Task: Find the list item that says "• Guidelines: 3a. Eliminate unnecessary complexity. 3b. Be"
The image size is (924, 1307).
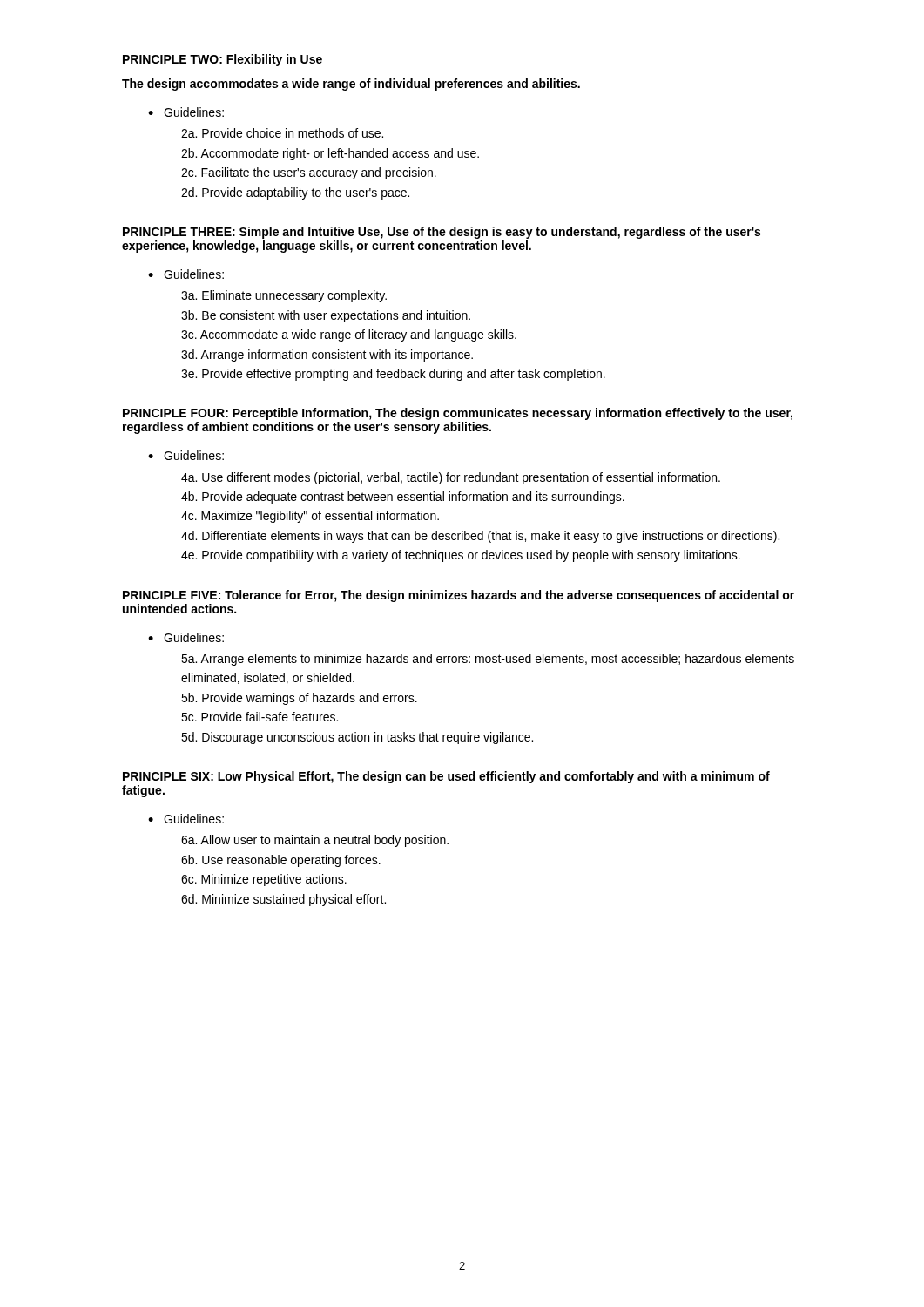Action: click(475, 324)
